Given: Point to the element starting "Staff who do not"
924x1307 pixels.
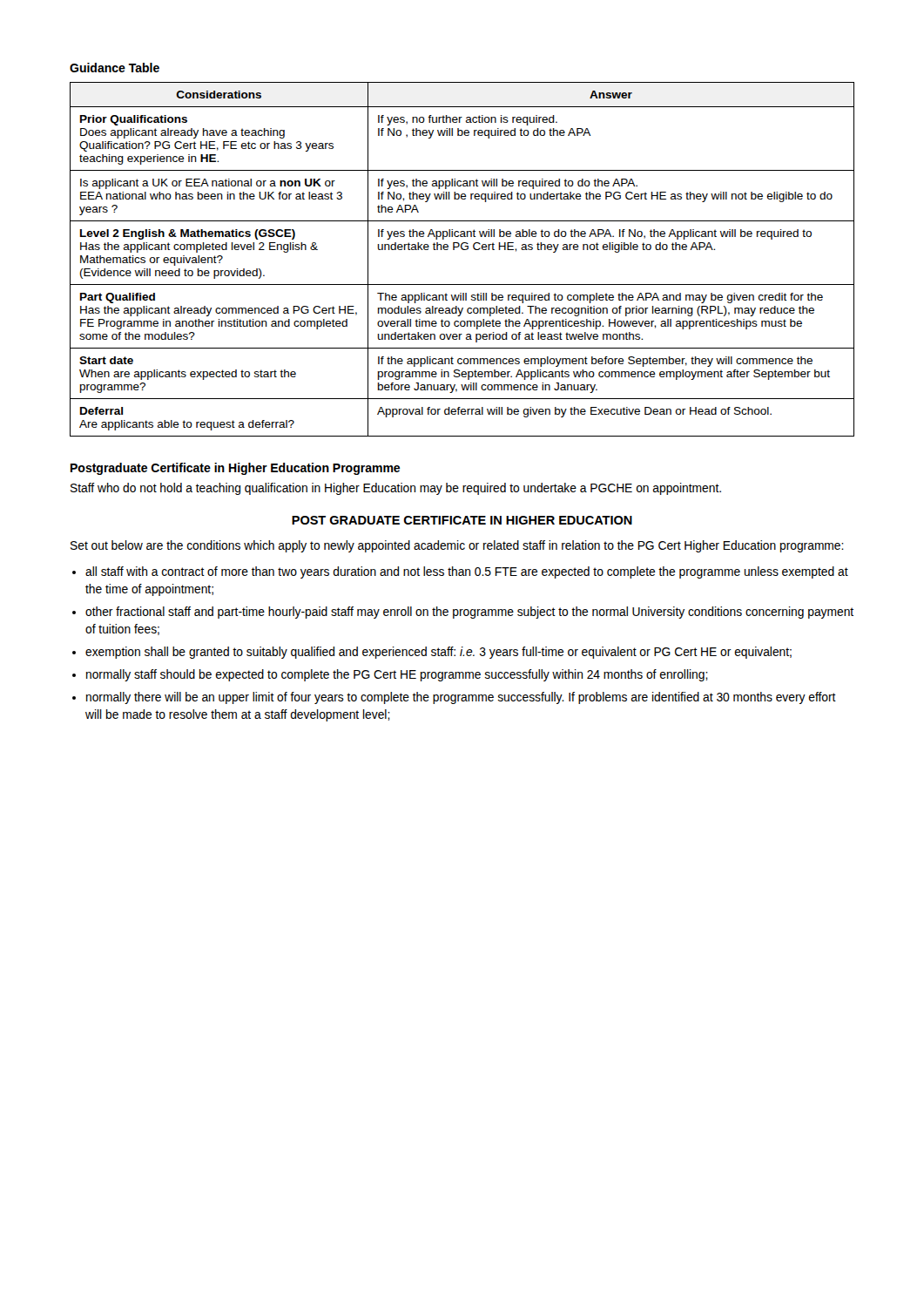Looking at the screenshot, I should point(396,488).
